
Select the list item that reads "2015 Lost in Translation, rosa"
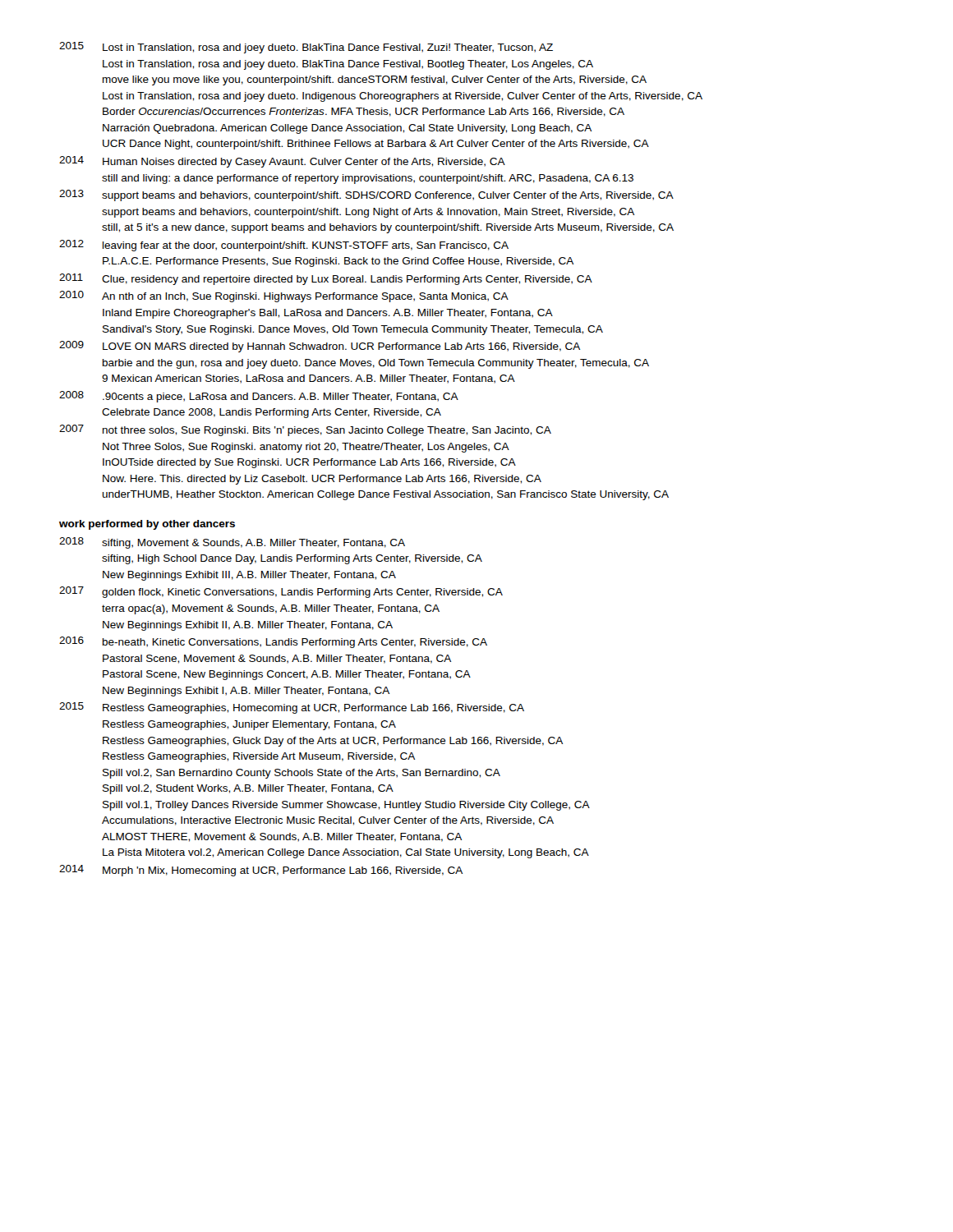[x=476, y=96]
